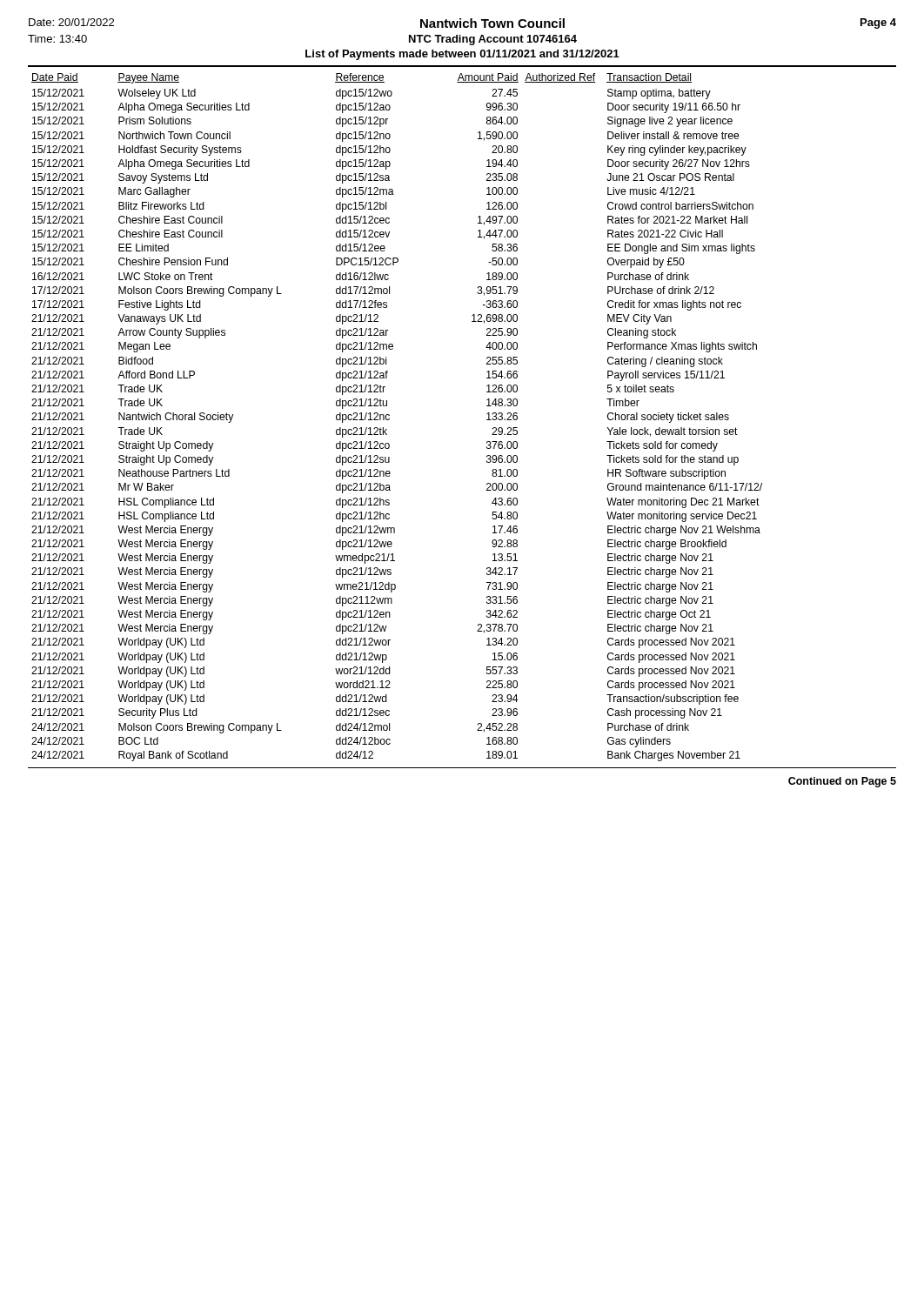924x1305 pixels.
Task: Select the table that reads "Date Paid"
Action: pyautogui.click(x=462, y=416)
